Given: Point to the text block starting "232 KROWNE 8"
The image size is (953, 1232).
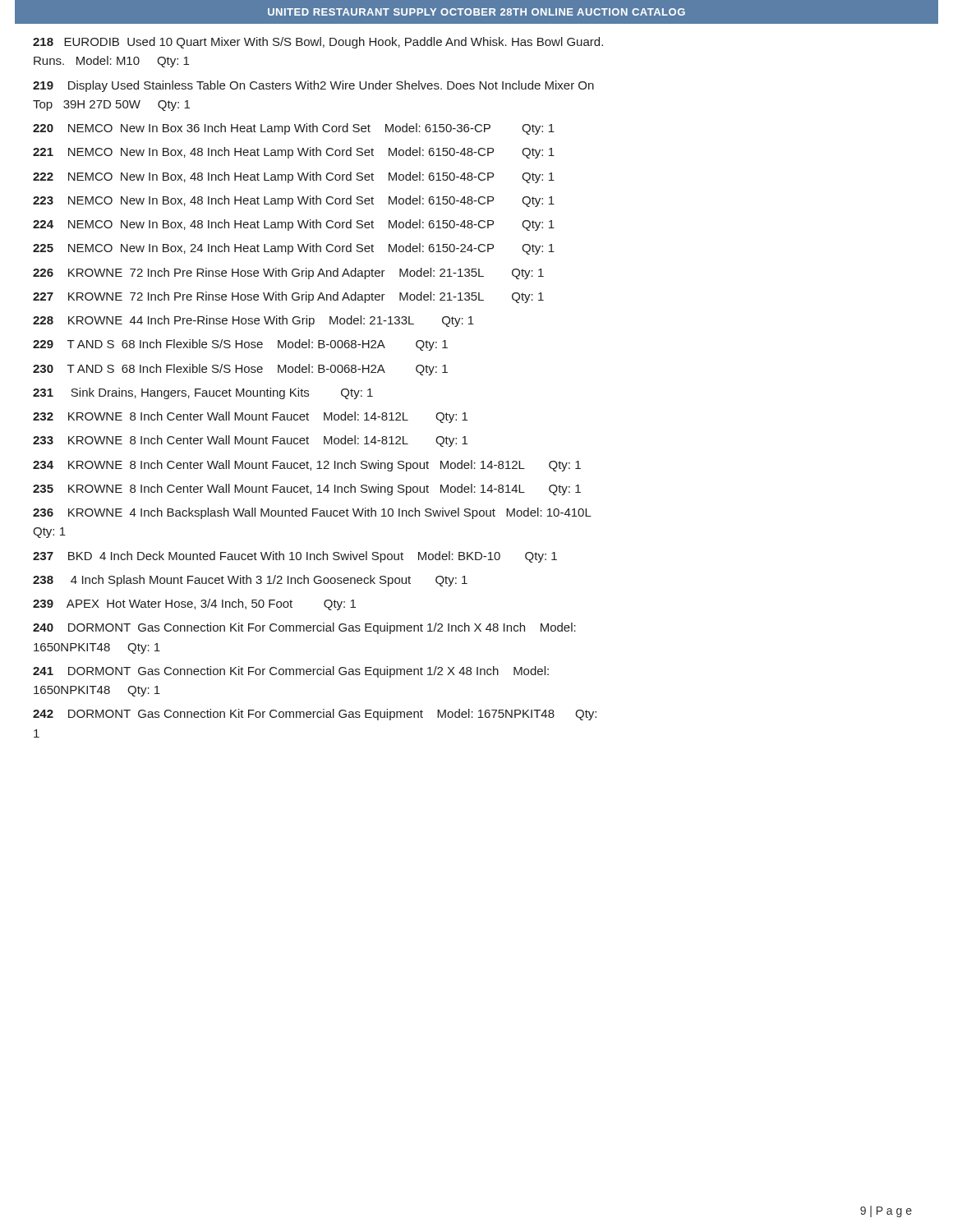Looking at the screenshot, I should pos(251,416).
